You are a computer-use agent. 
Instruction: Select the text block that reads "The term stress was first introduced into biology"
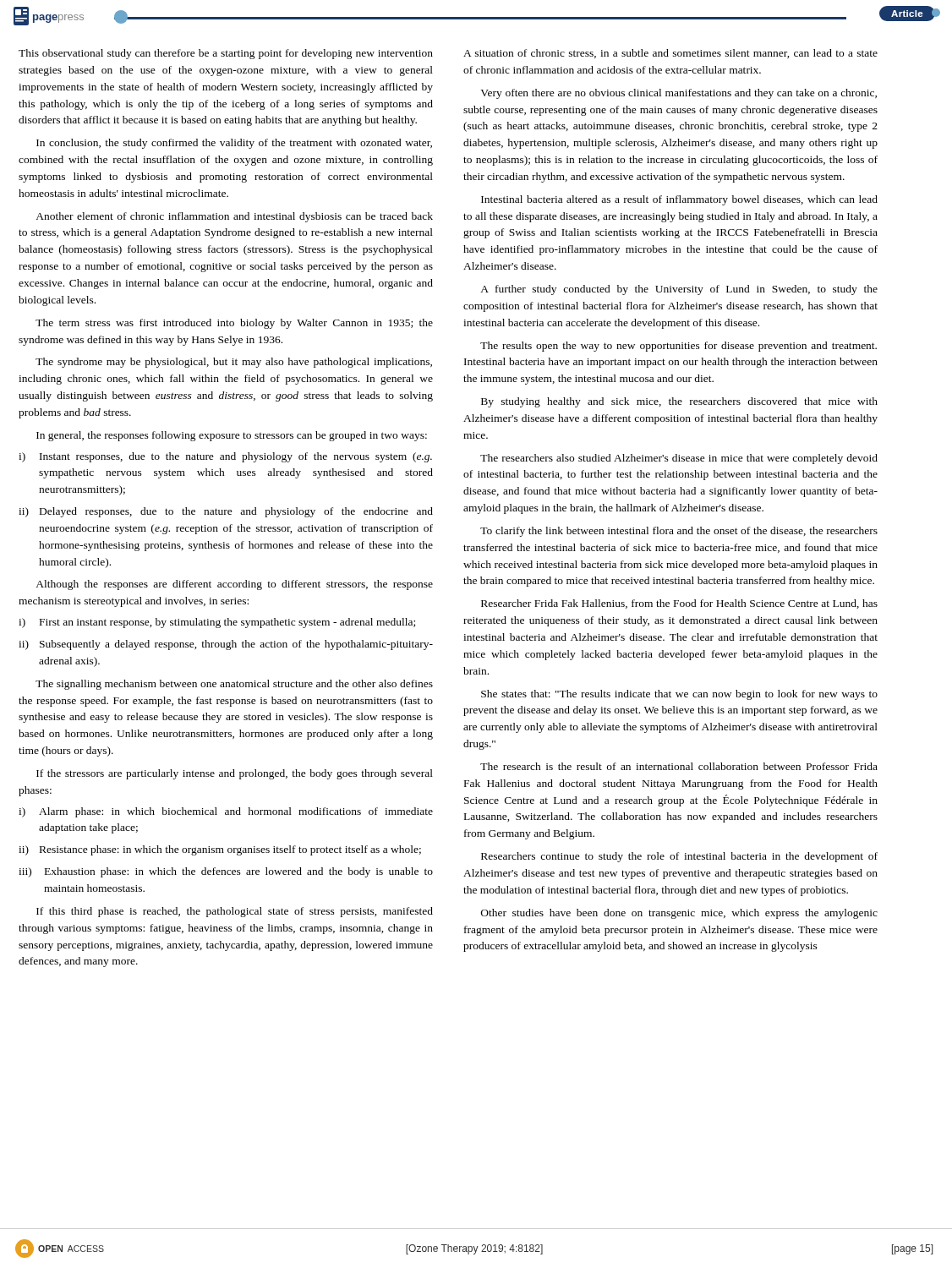click(x=226, y=331)
